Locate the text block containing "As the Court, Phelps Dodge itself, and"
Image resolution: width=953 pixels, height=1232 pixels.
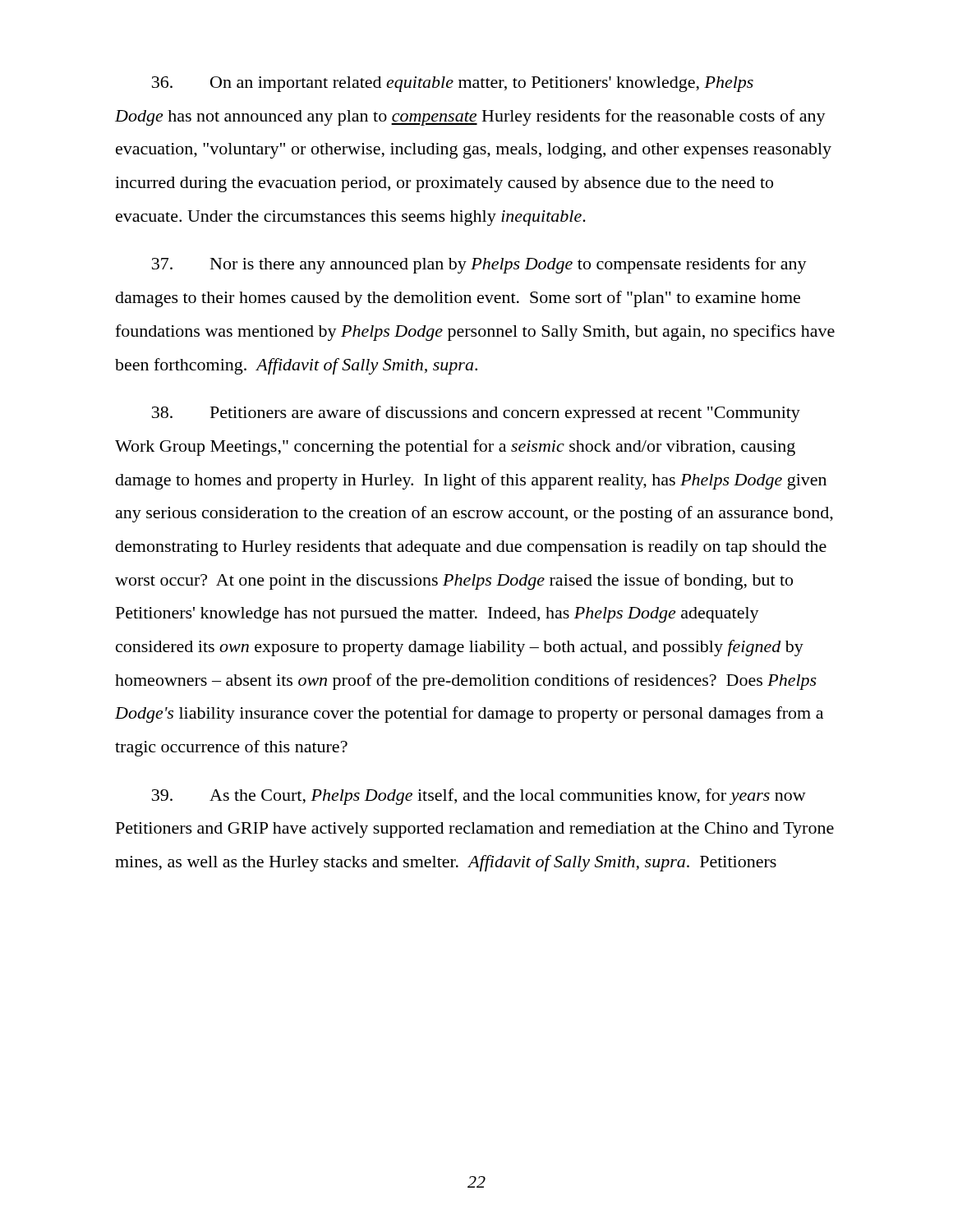474,825
